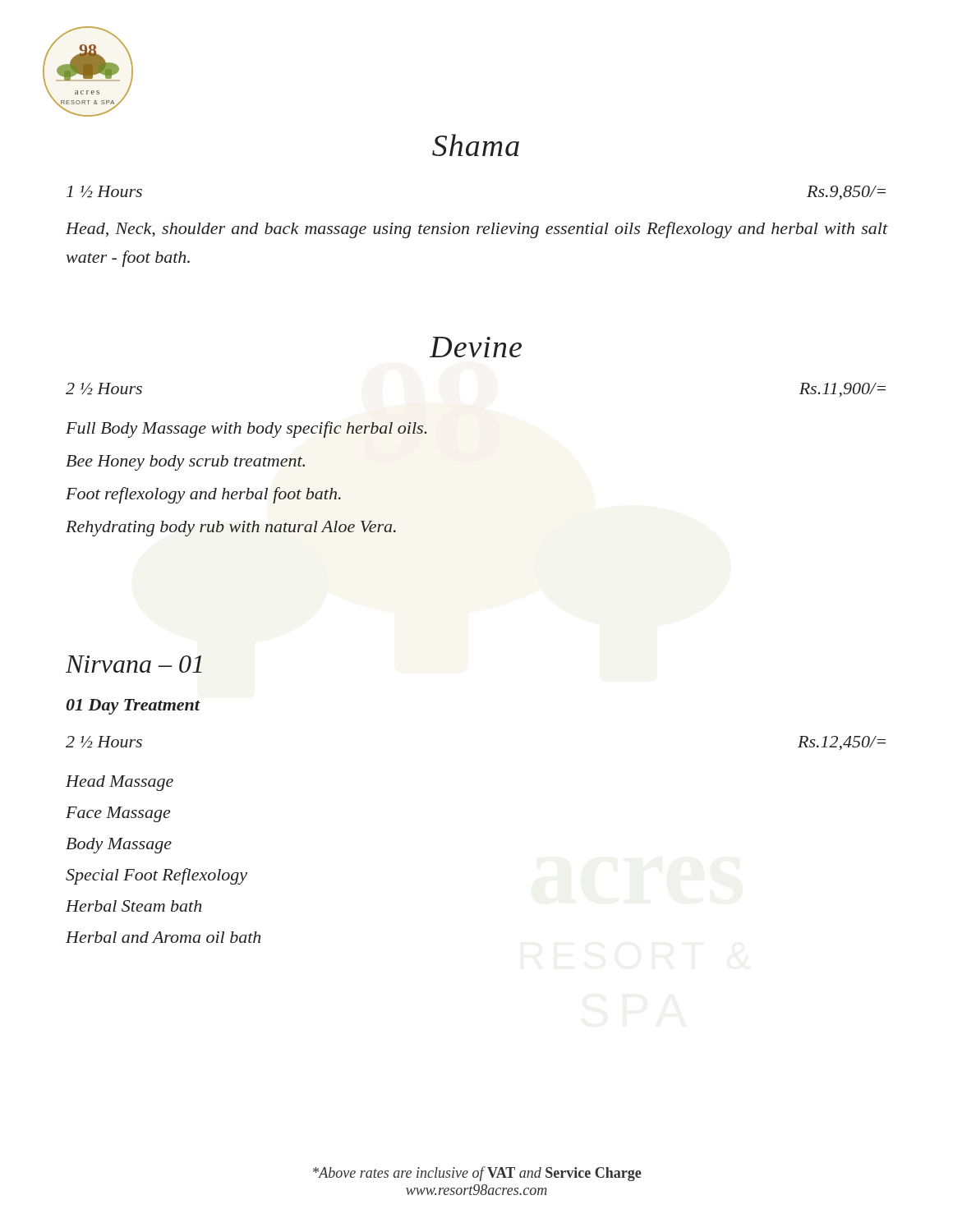Find the region starting "Foot reflexology and herbal foot bath."
The height and width of the screenshot is (1232, 953).
204,494
